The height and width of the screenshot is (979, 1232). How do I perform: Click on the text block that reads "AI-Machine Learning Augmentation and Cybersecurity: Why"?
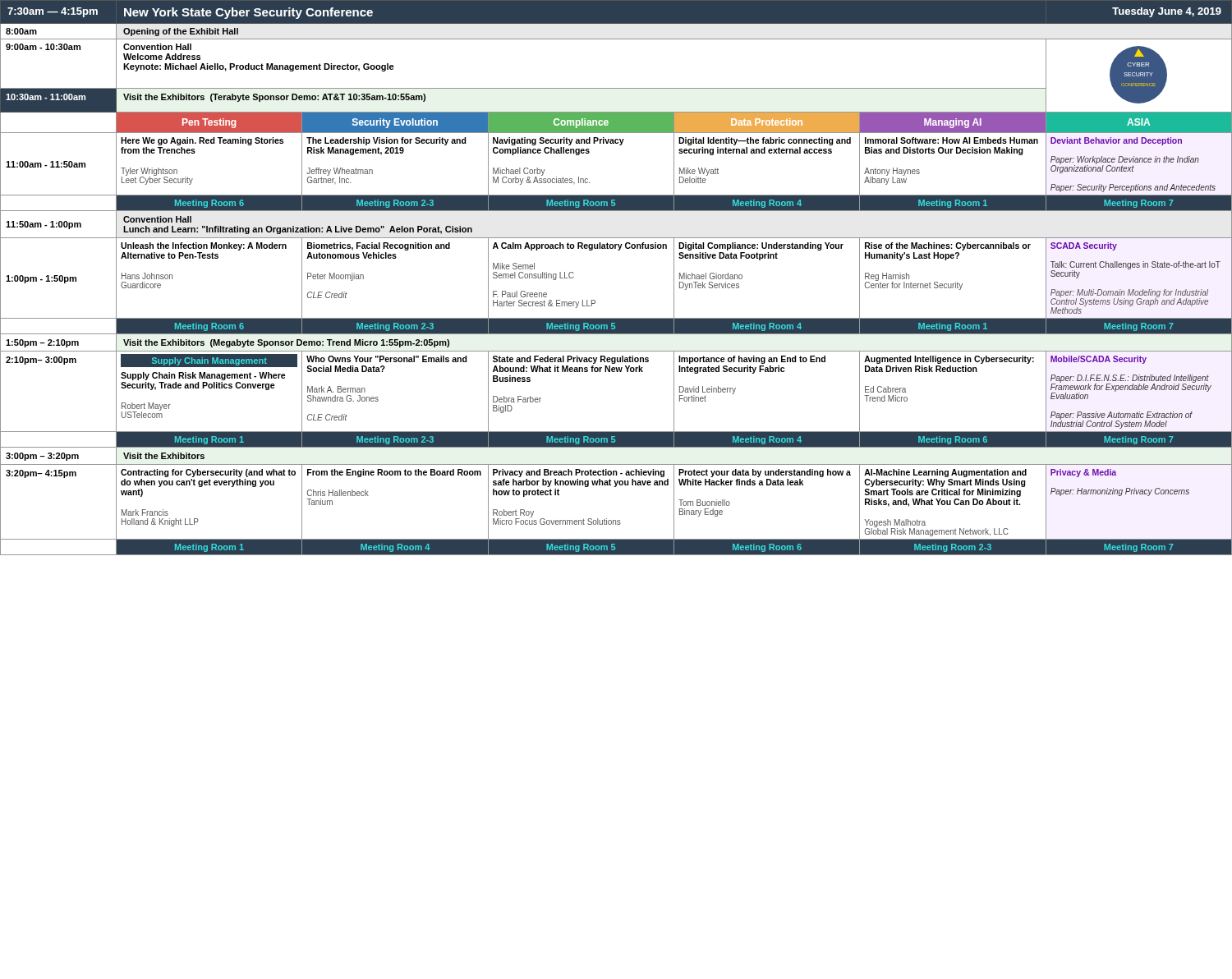pos(953,502)
